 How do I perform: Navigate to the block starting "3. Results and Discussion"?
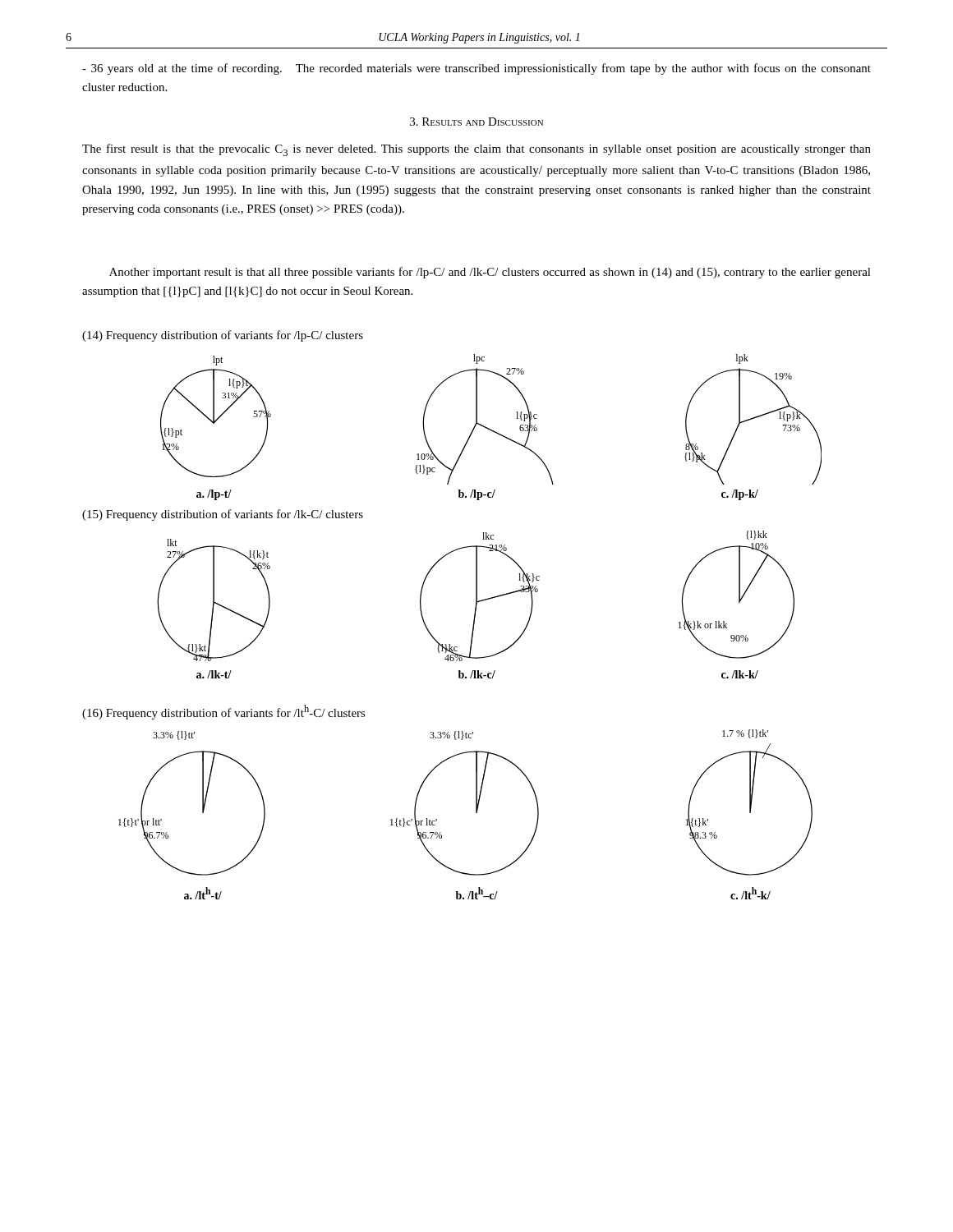coord(476,122)
